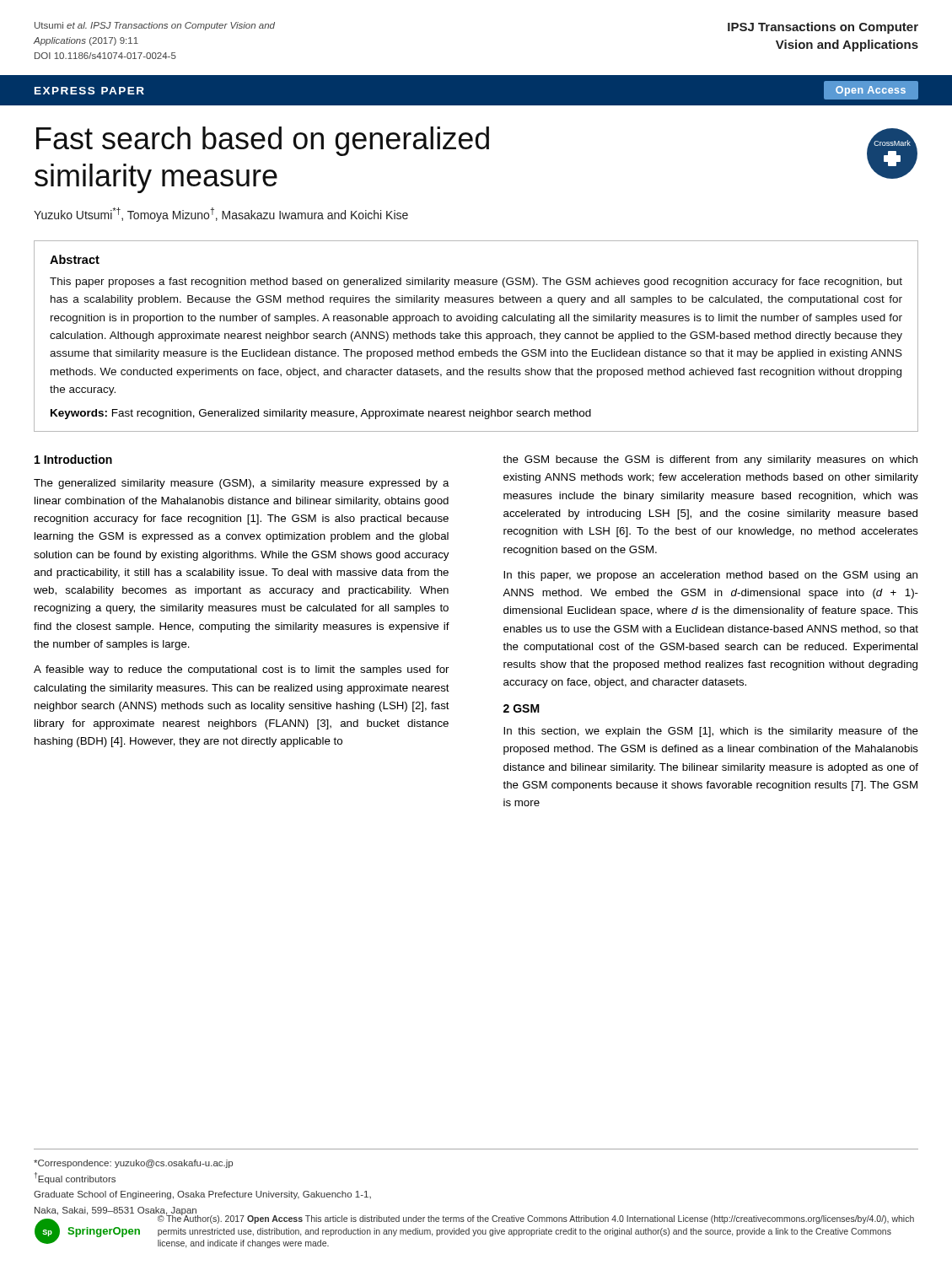952x1265 pixels.
Task: Navigate to the region starting "Correspondence: yuzuko@cs.osakafu-u.ac.jp †Equal contributors Graduate School of"
Action: pos(203,1186)
